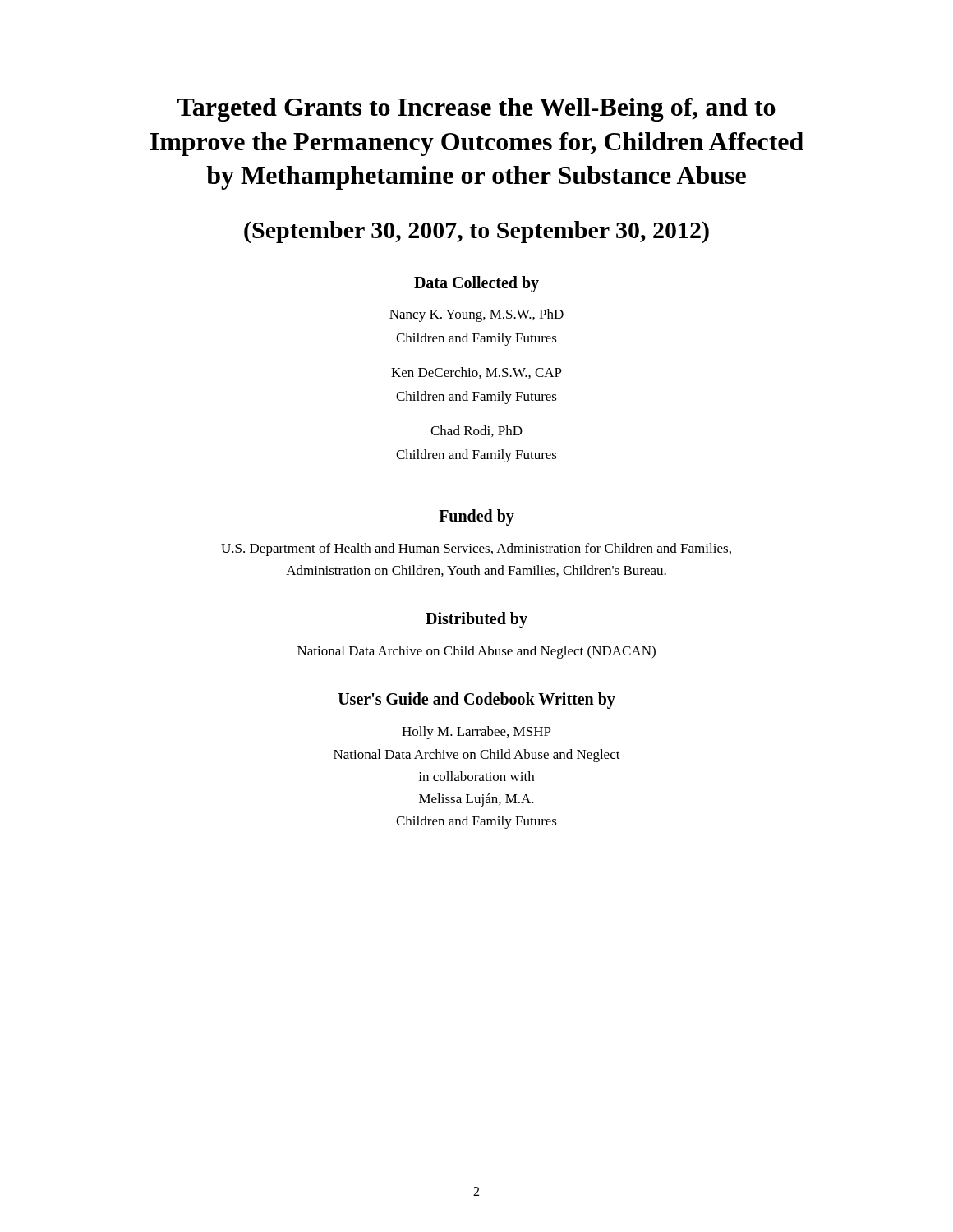Click on the region starting "U.S. Department of Health and Human Services,"

point(476,559)
